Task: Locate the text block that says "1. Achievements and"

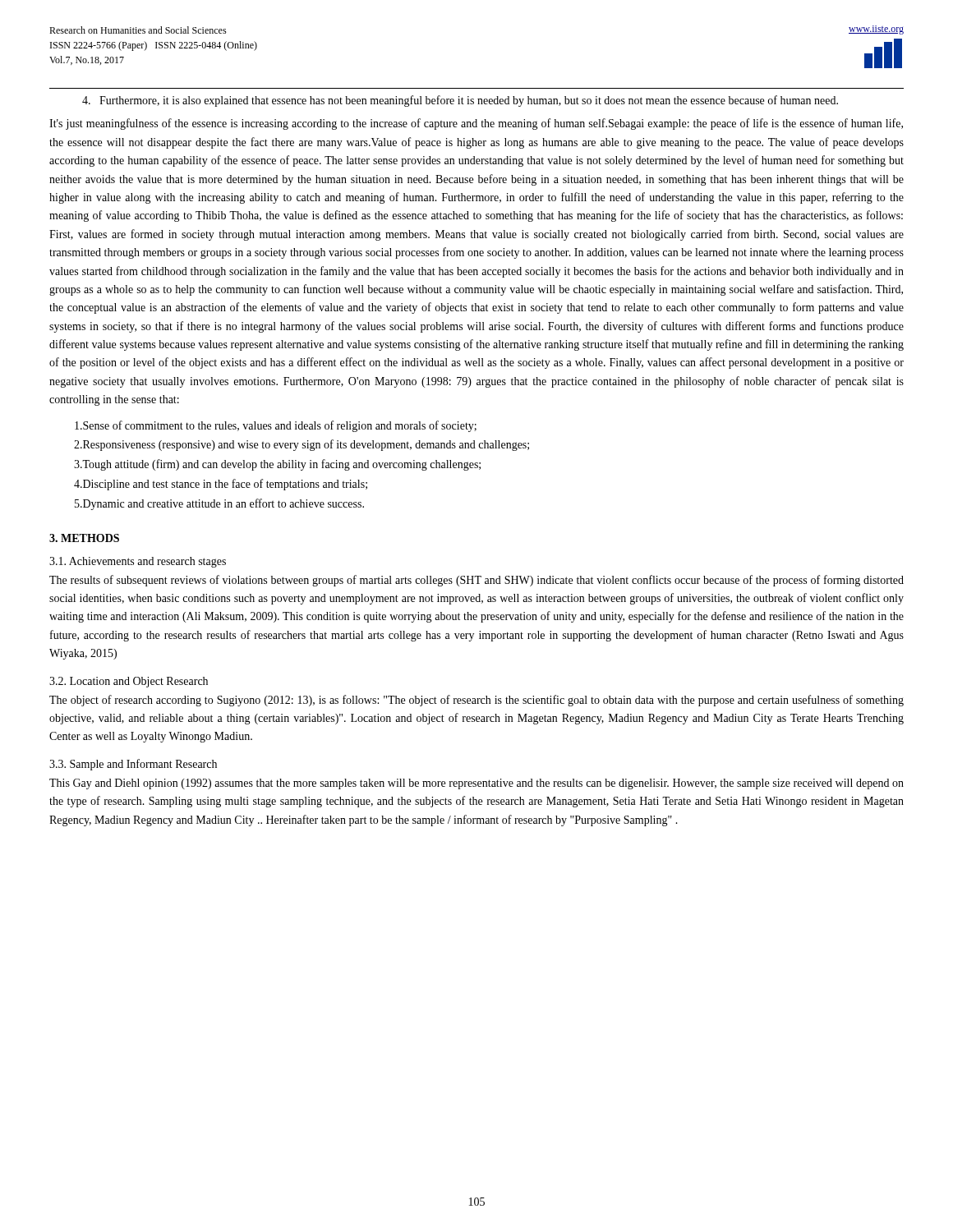Action: point(138,561)
